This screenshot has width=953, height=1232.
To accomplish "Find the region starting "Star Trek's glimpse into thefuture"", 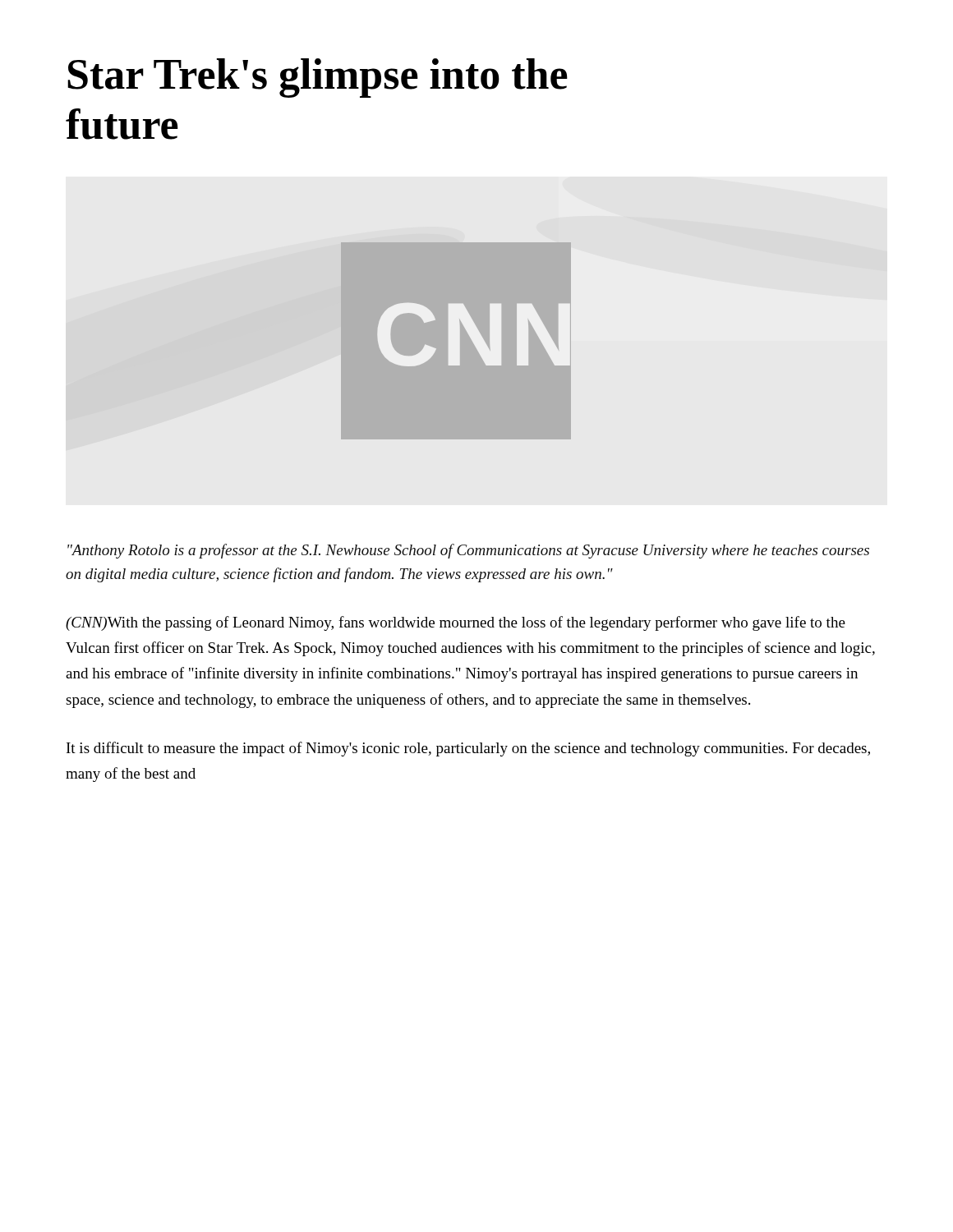I will point(476,100).
